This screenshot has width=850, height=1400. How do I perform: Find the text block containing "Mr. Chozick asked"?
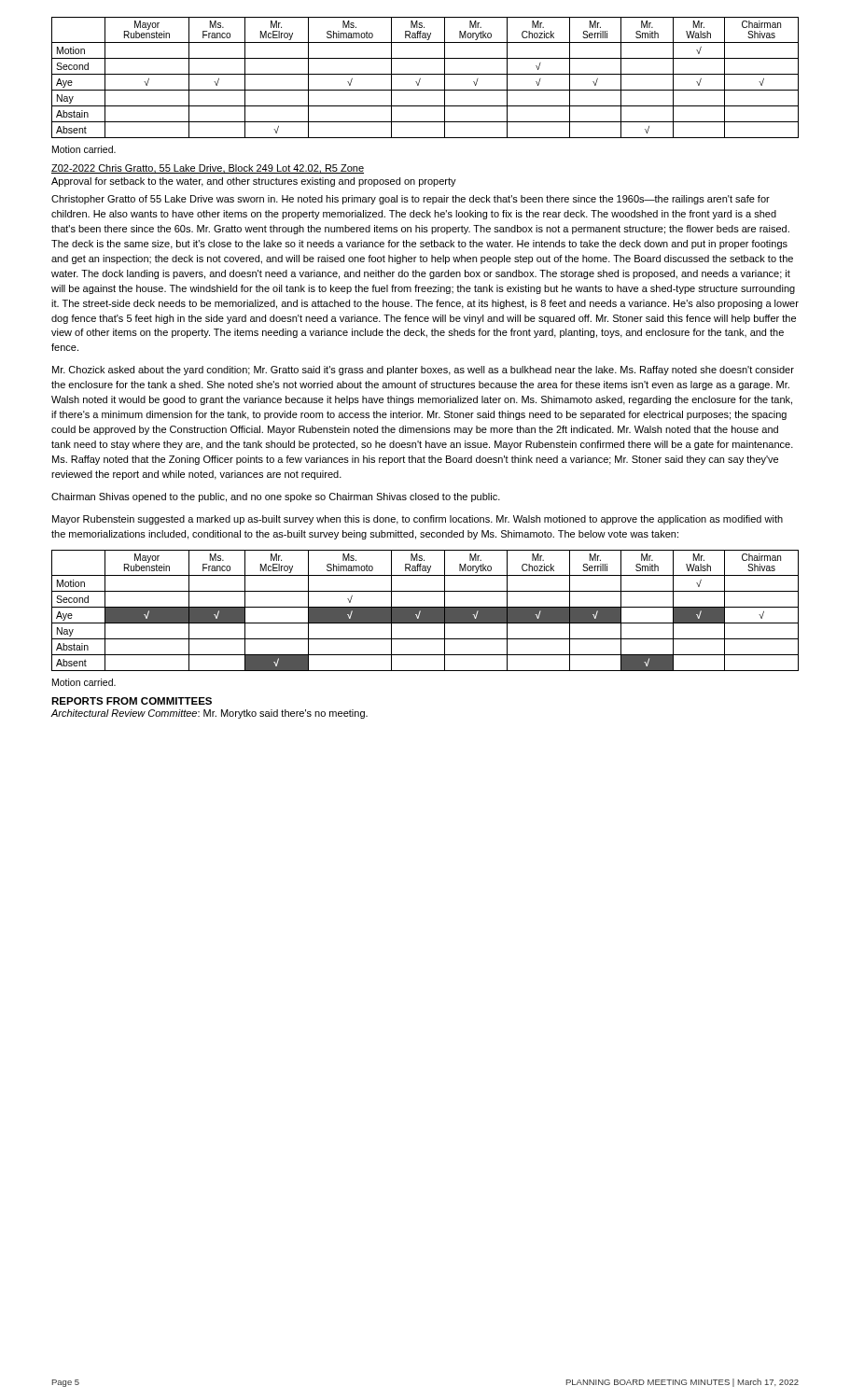click(423, 422)
